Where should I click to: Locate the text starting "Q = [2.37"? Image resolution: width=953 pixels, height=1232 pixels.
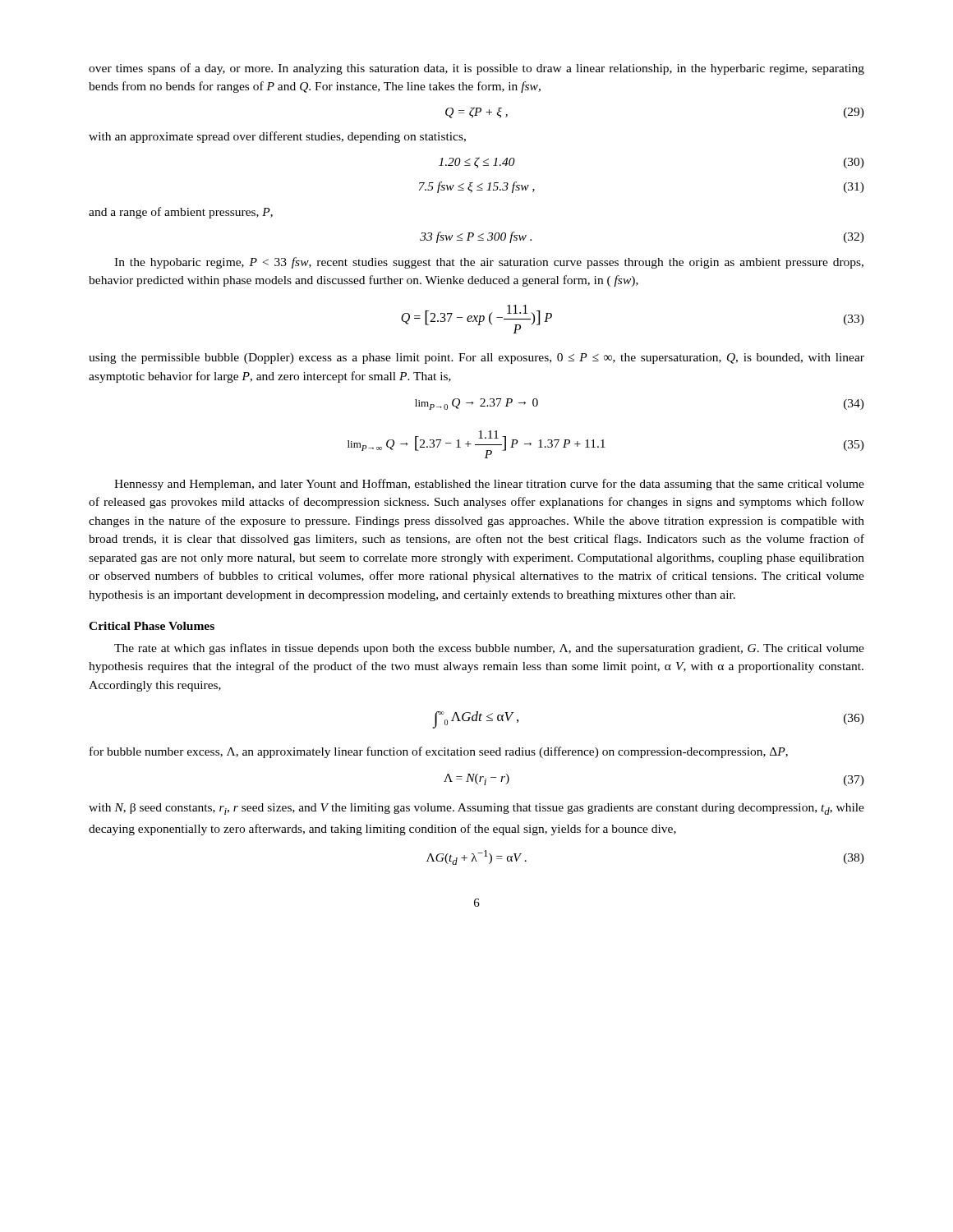(x=490, y=319)
